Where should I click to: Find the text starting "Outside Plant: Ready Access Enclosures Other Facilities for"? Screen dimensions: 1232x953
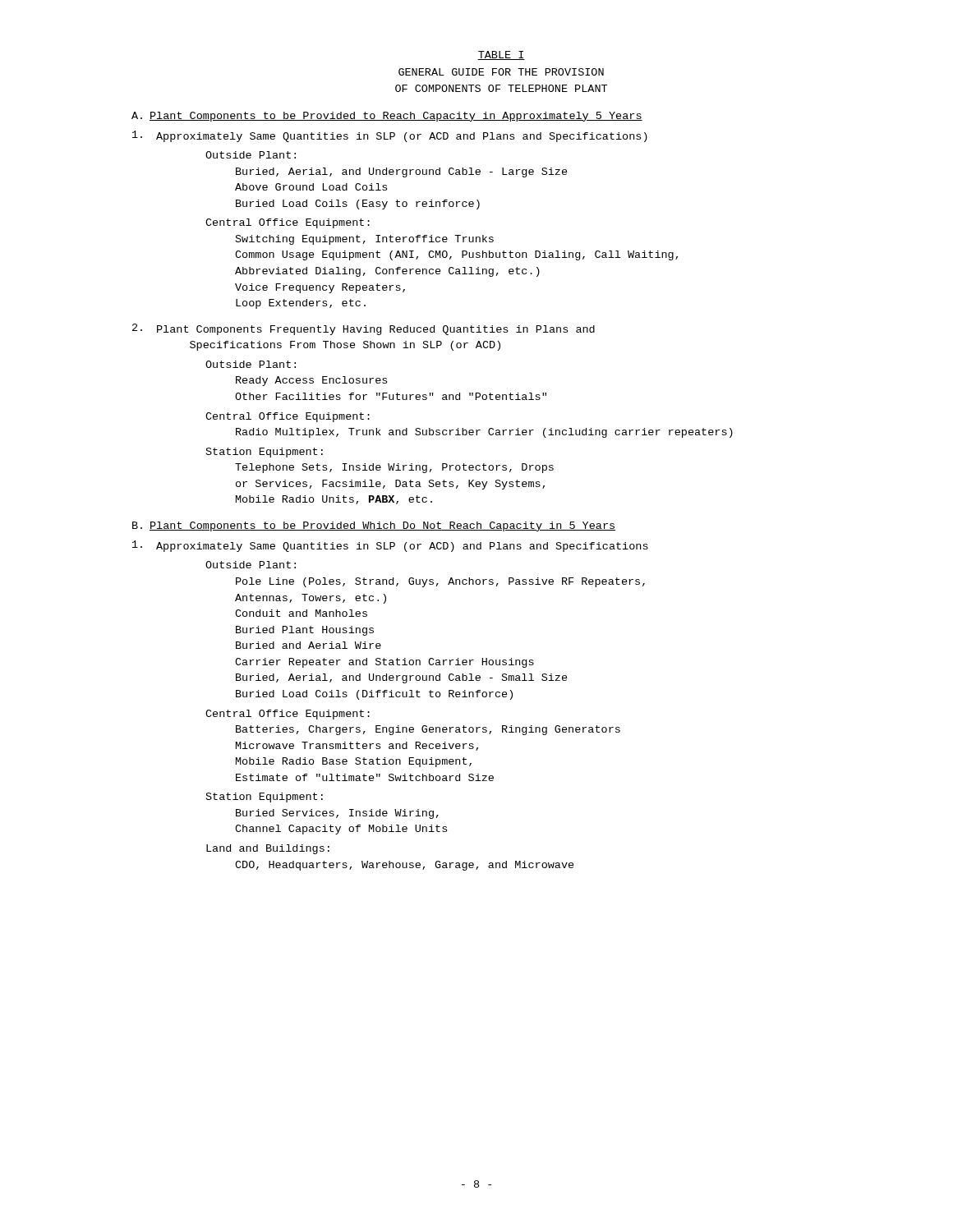pyautogui.click(x=538, y=433)
